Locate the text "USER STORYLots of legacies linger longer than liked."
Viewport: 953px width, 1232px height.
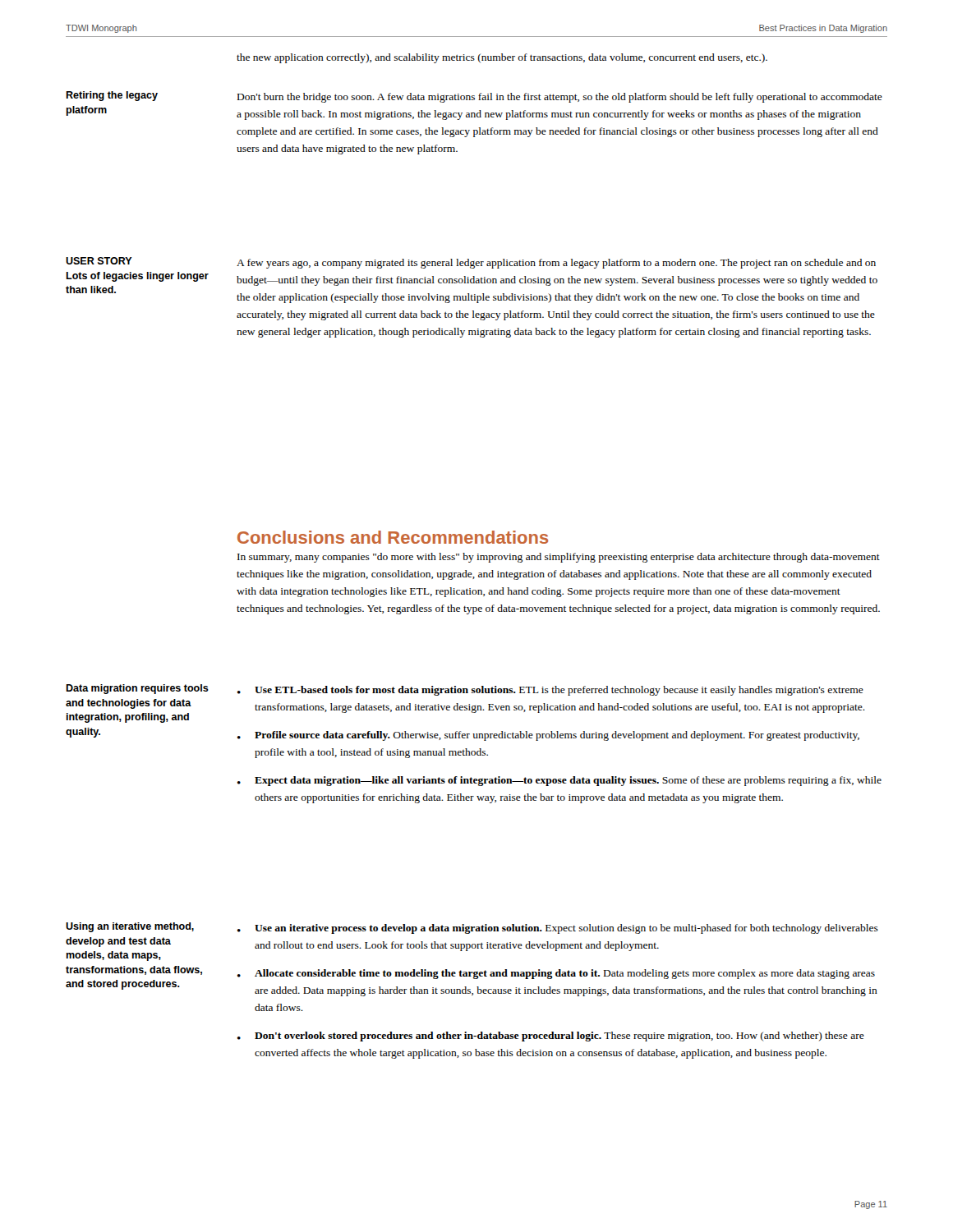point(137,276)
